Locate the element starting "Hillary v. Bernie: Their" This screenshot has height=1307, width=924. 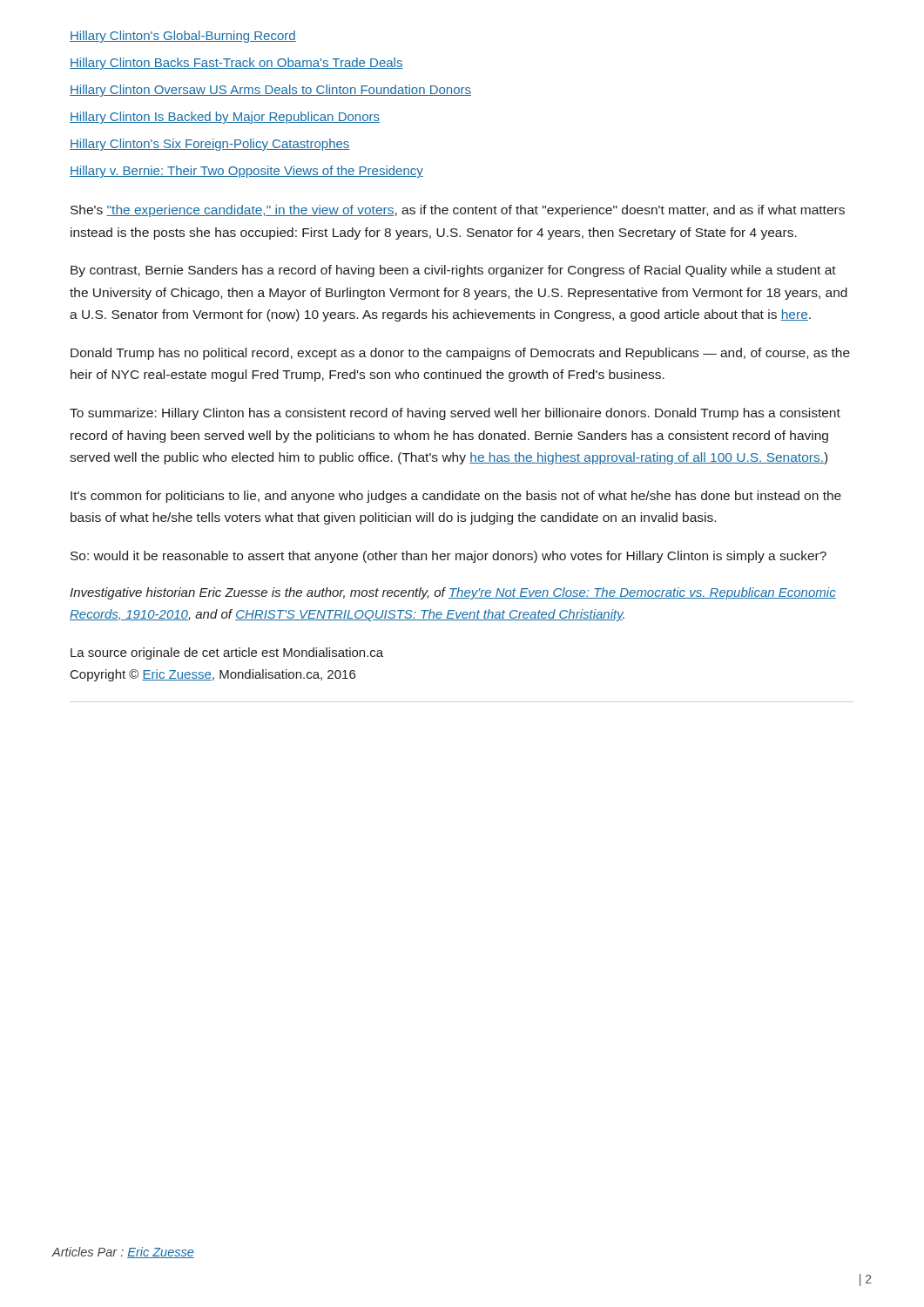(x=246, y=170)
